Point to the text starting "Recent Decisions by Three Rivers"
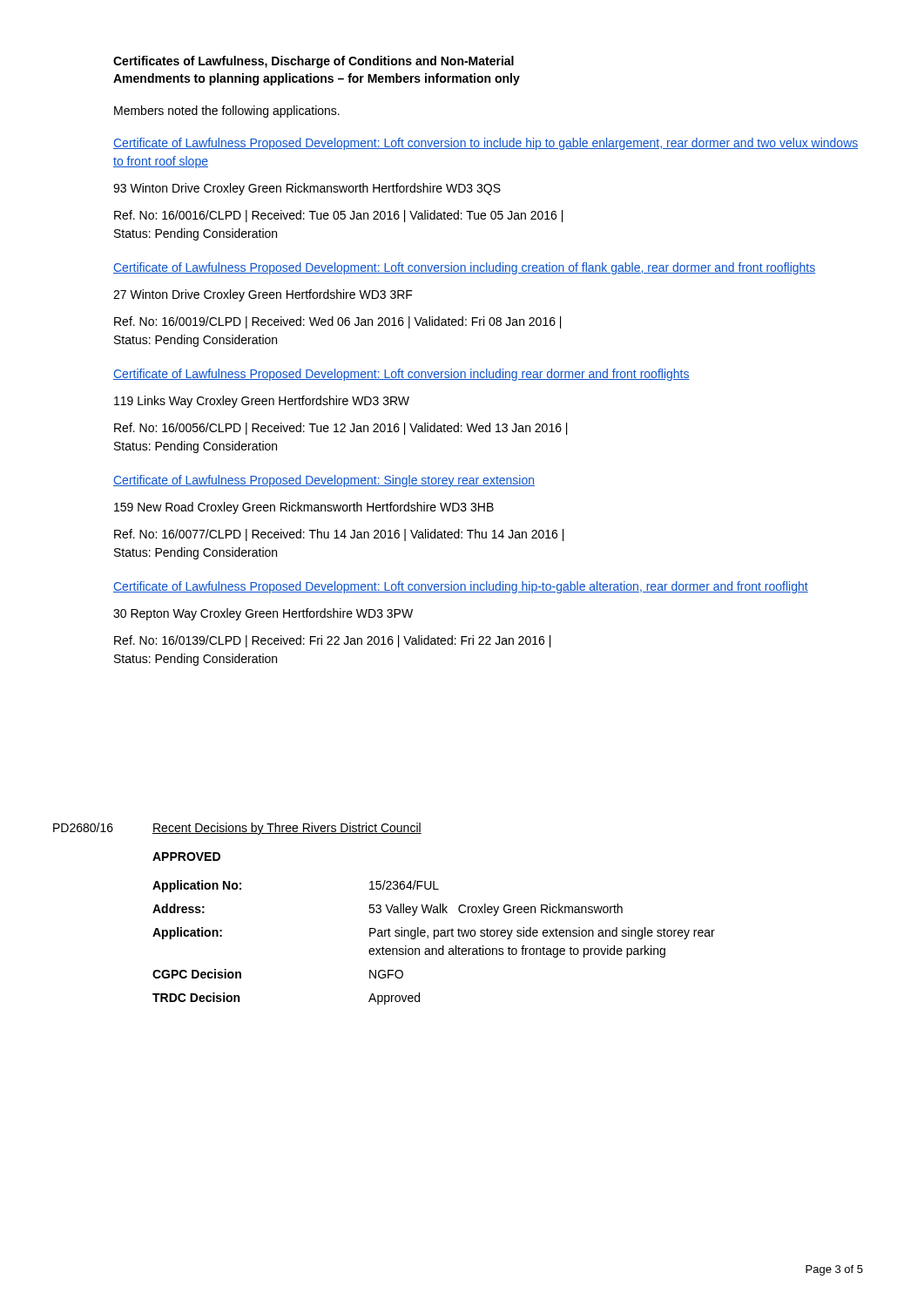Viewport: 924px width, 1307px height. [287, 828]
